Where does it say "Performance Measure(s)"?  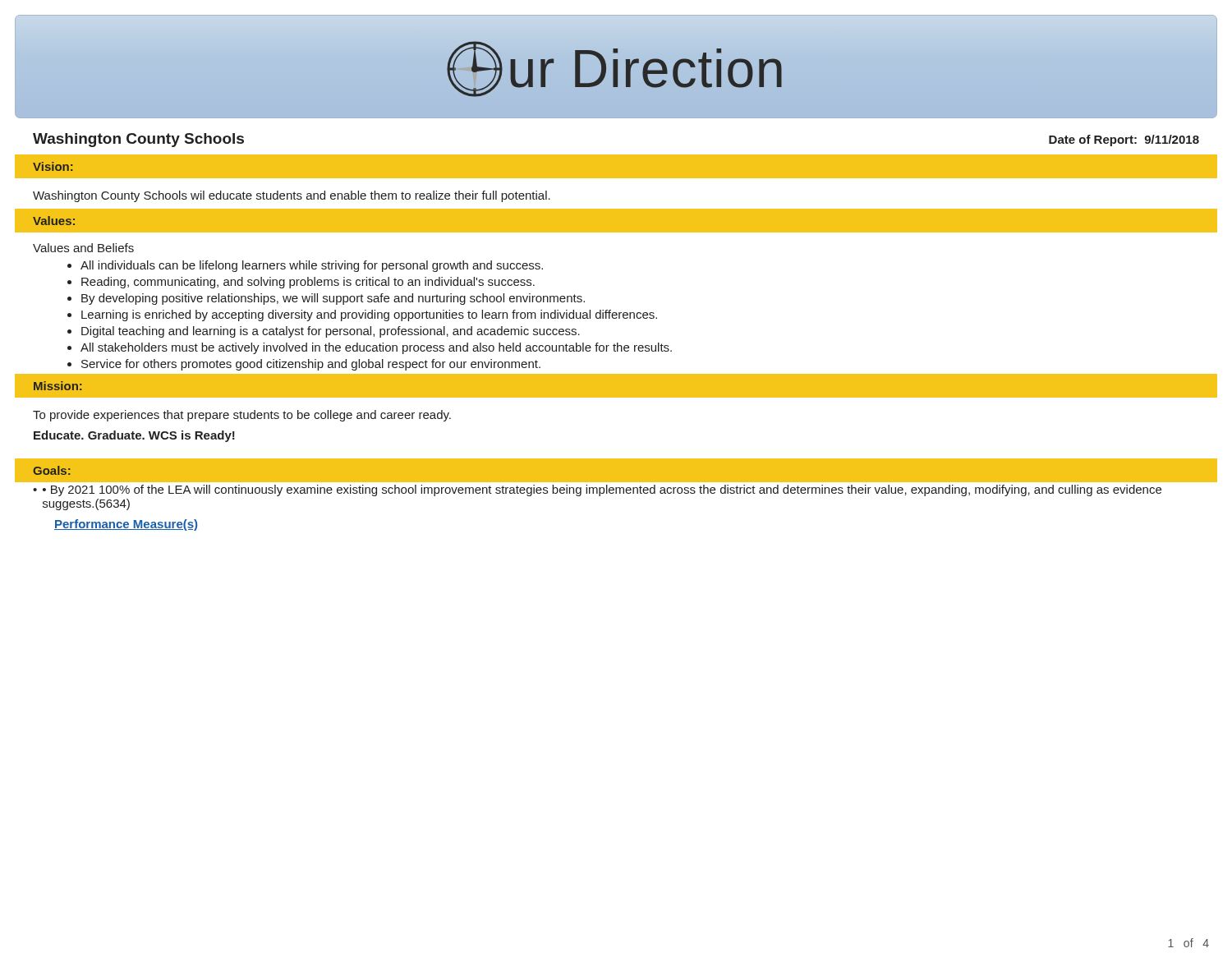click(126, 524)
